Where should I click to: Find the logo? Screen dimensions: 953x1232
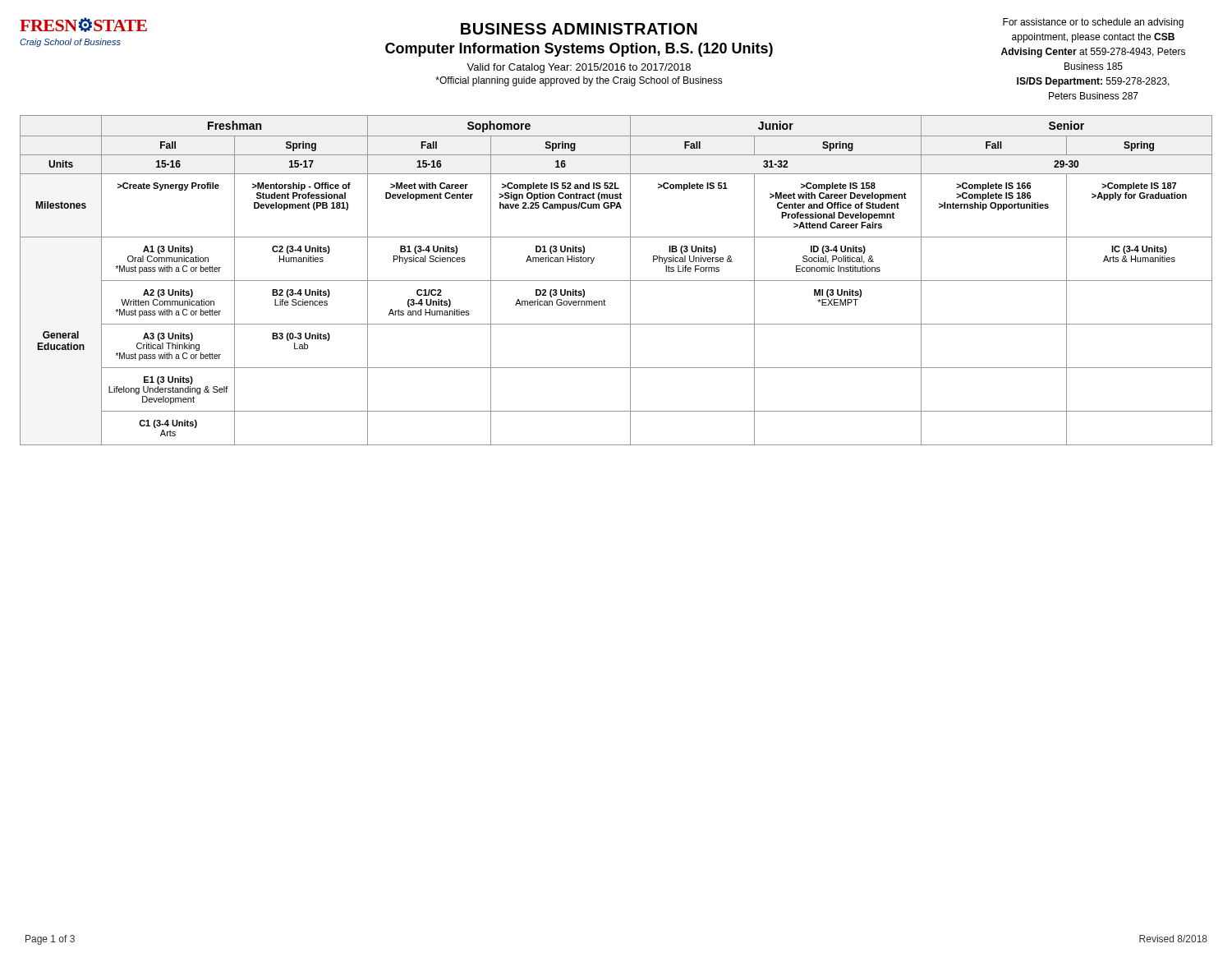click(x=102, y=31)
